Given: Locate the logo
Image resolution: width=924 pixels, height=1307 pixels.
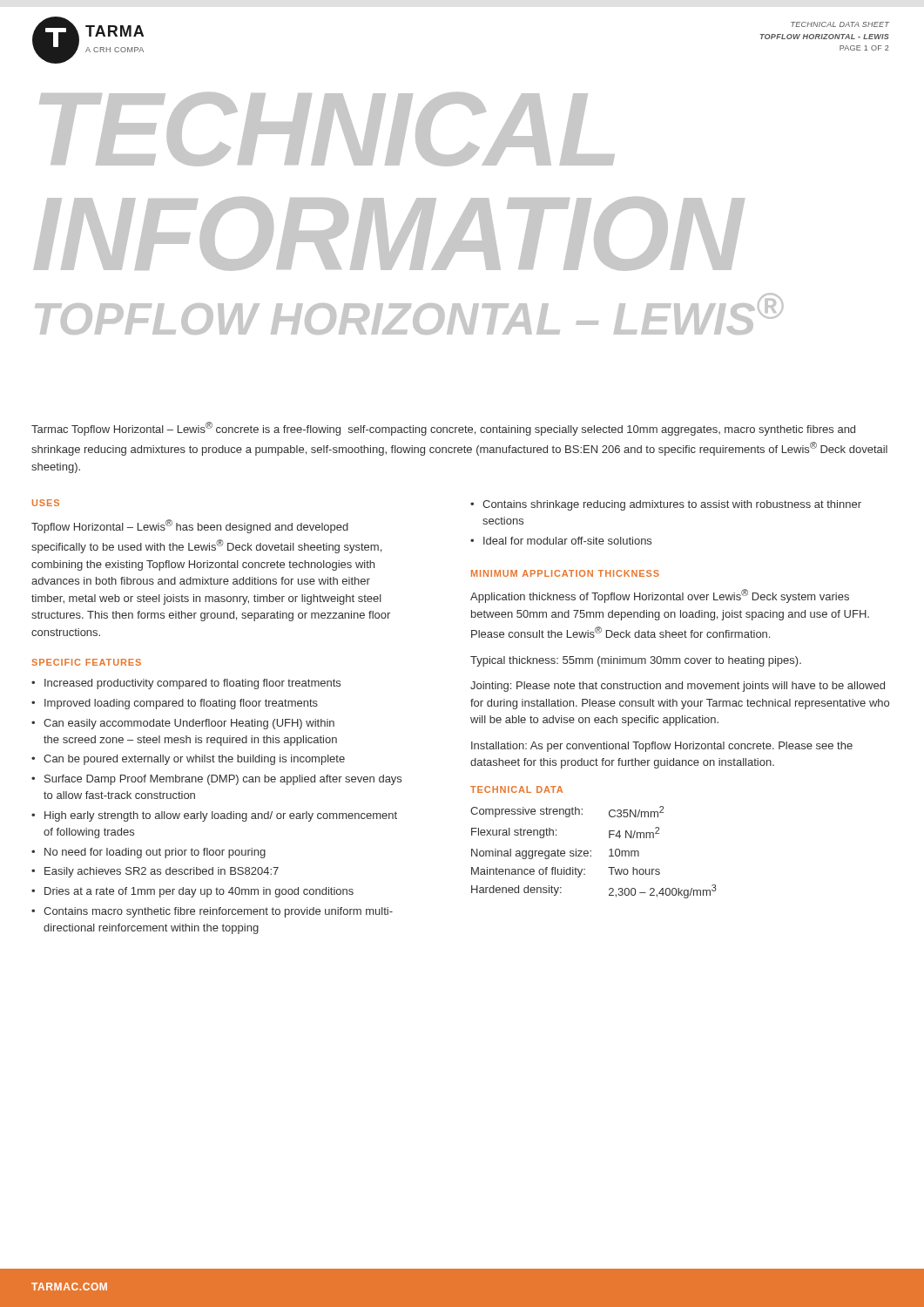Looking at the screenshot, I should pos(88,43).
